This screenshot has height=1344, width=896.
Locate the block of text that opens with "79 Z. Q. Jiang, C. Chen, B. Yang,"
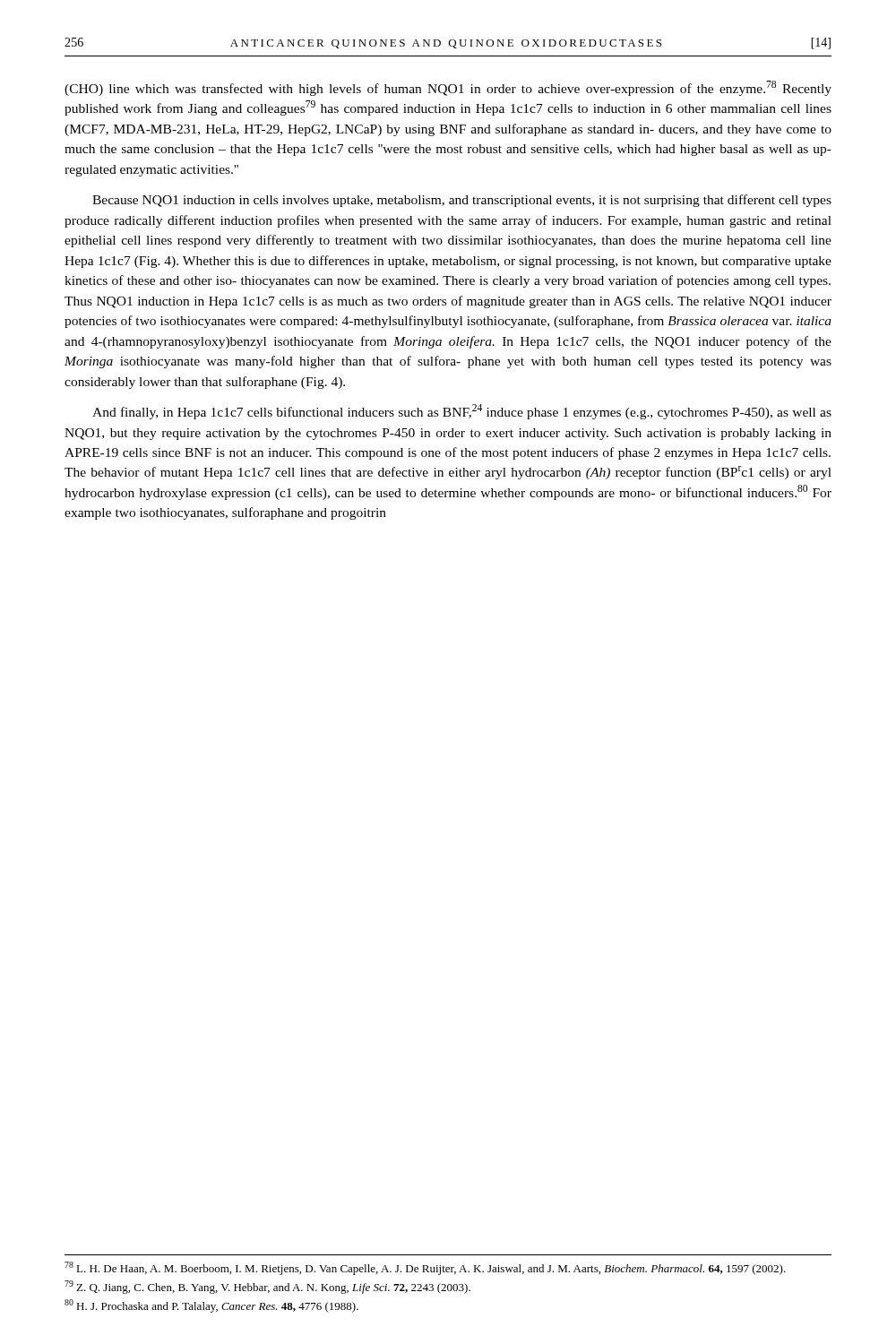point(268,1287)
